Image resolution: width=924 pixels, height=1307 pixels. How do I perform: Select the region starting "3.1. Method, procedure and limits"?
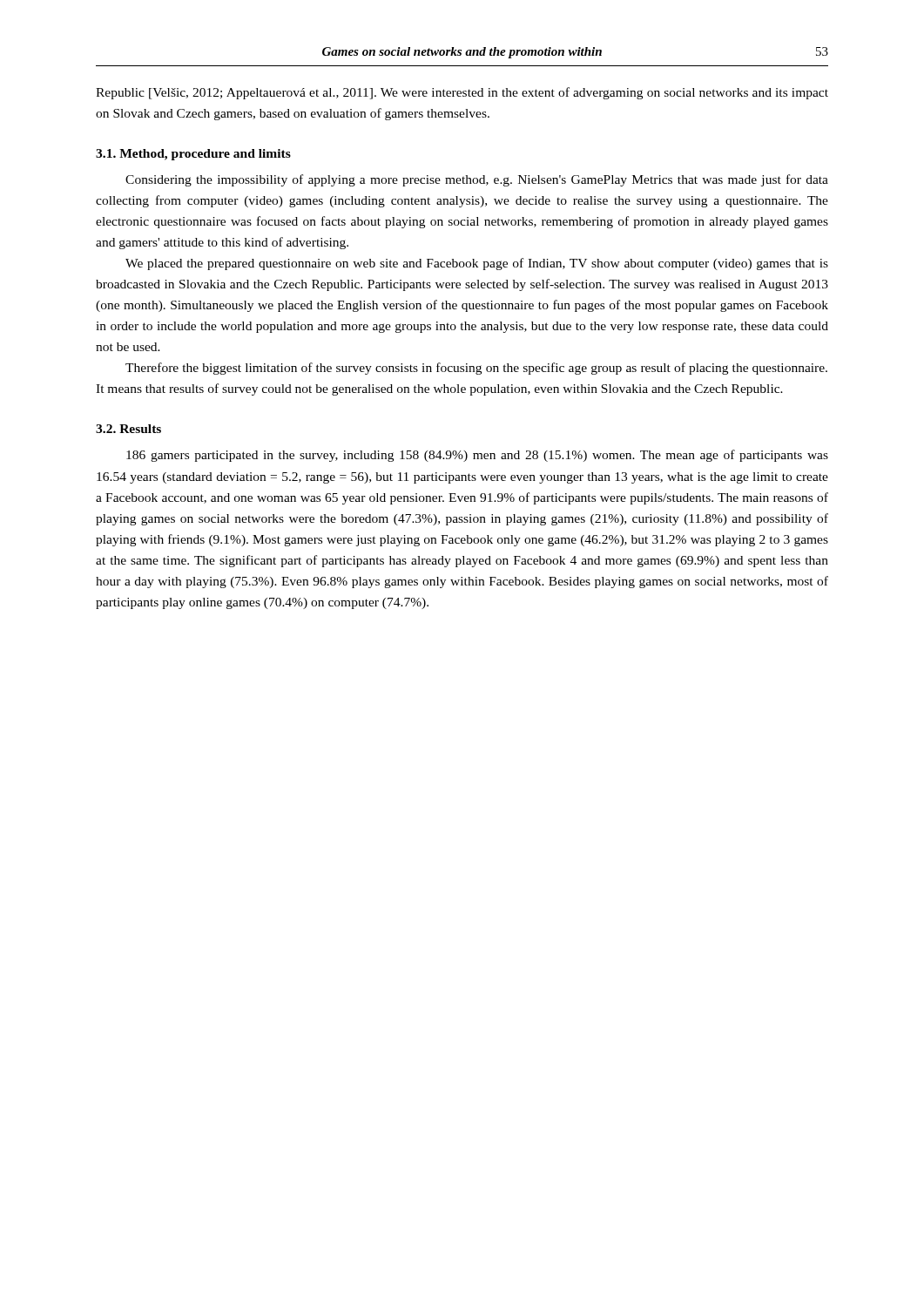tap(193, 153)
